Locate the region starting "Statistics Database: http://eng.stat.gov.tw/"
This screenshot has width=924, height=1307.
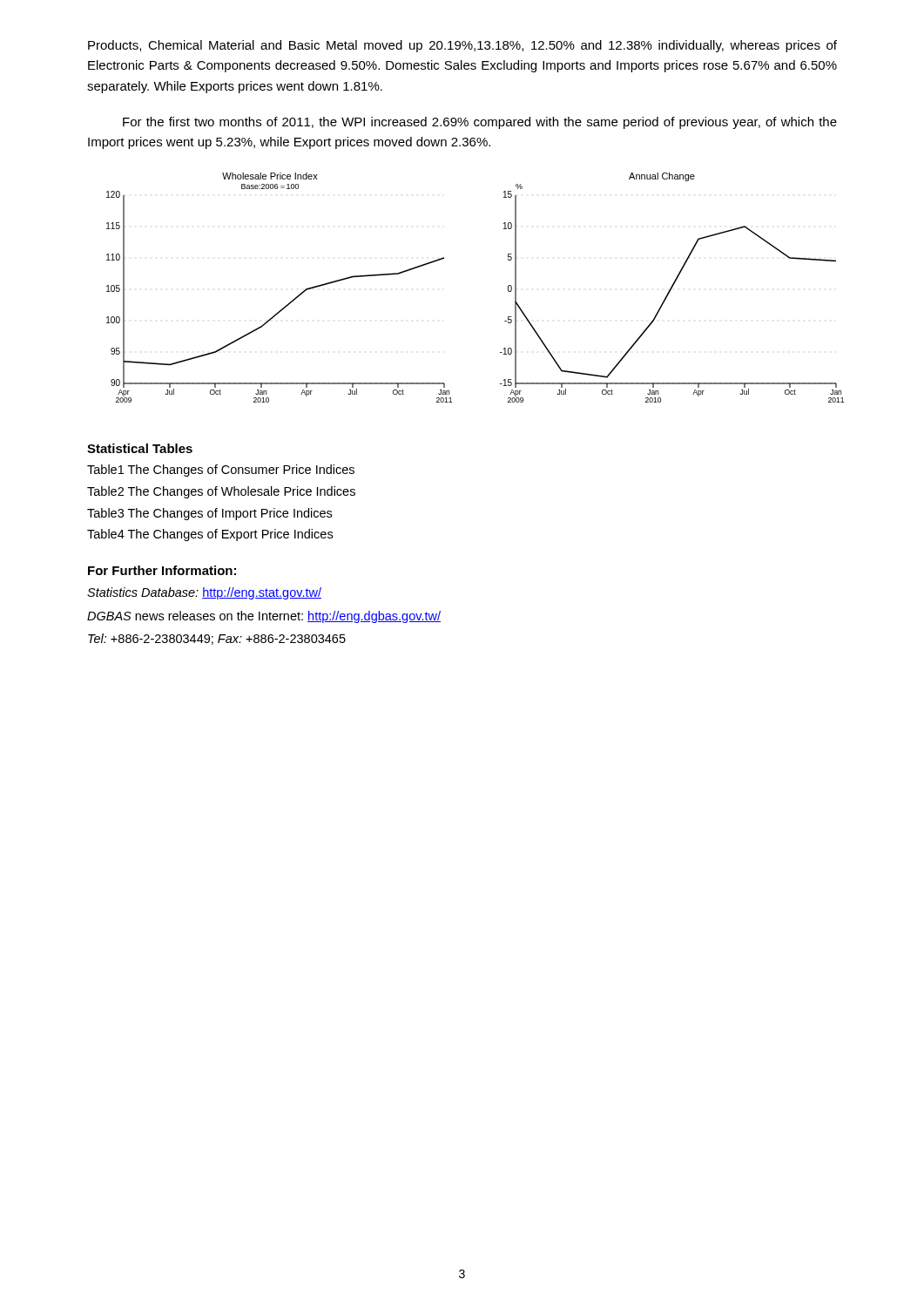click(204, 592)
